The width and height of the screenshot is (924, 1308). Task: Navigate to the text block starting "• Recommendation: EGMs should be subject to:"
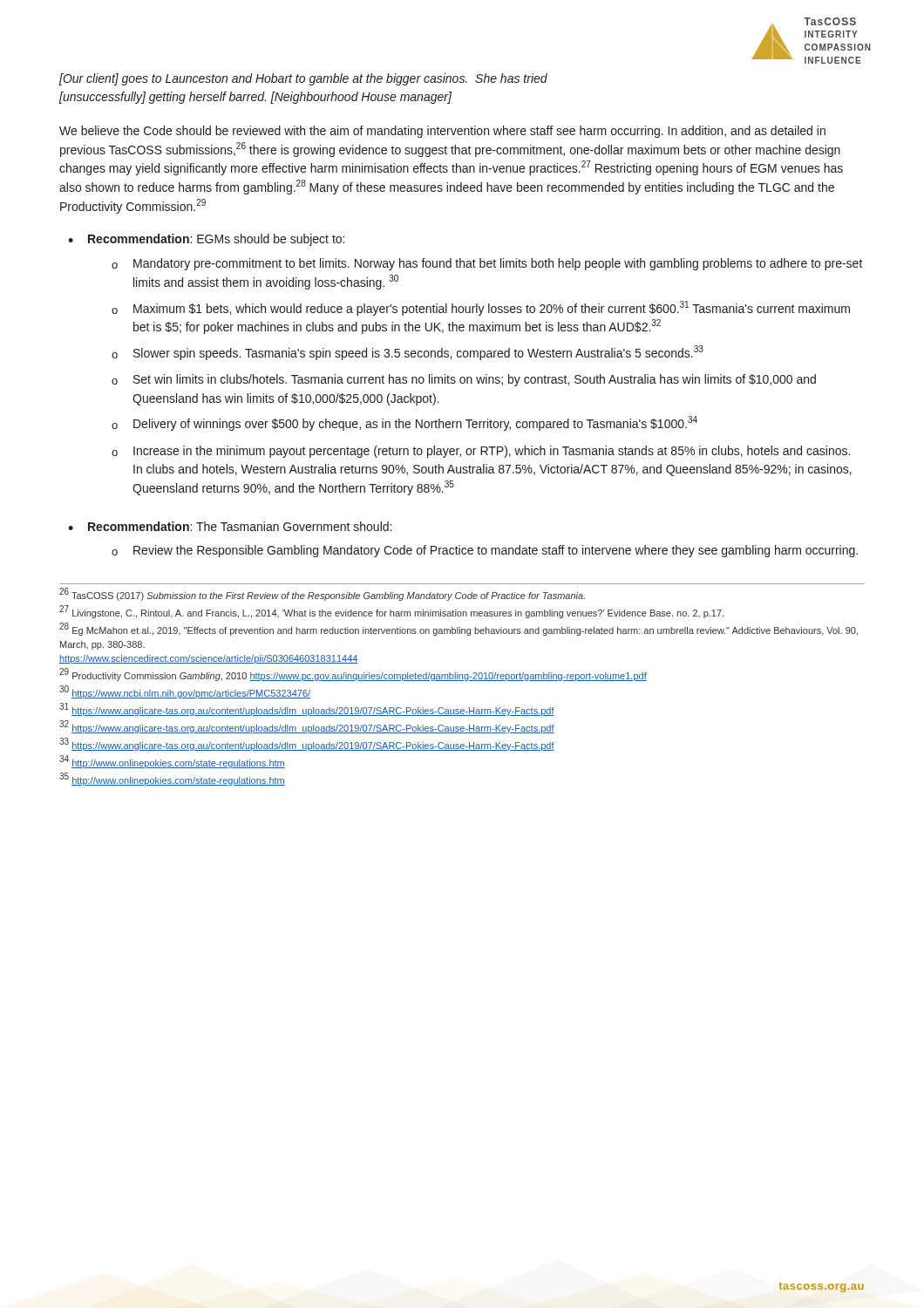tap(466, 368)
